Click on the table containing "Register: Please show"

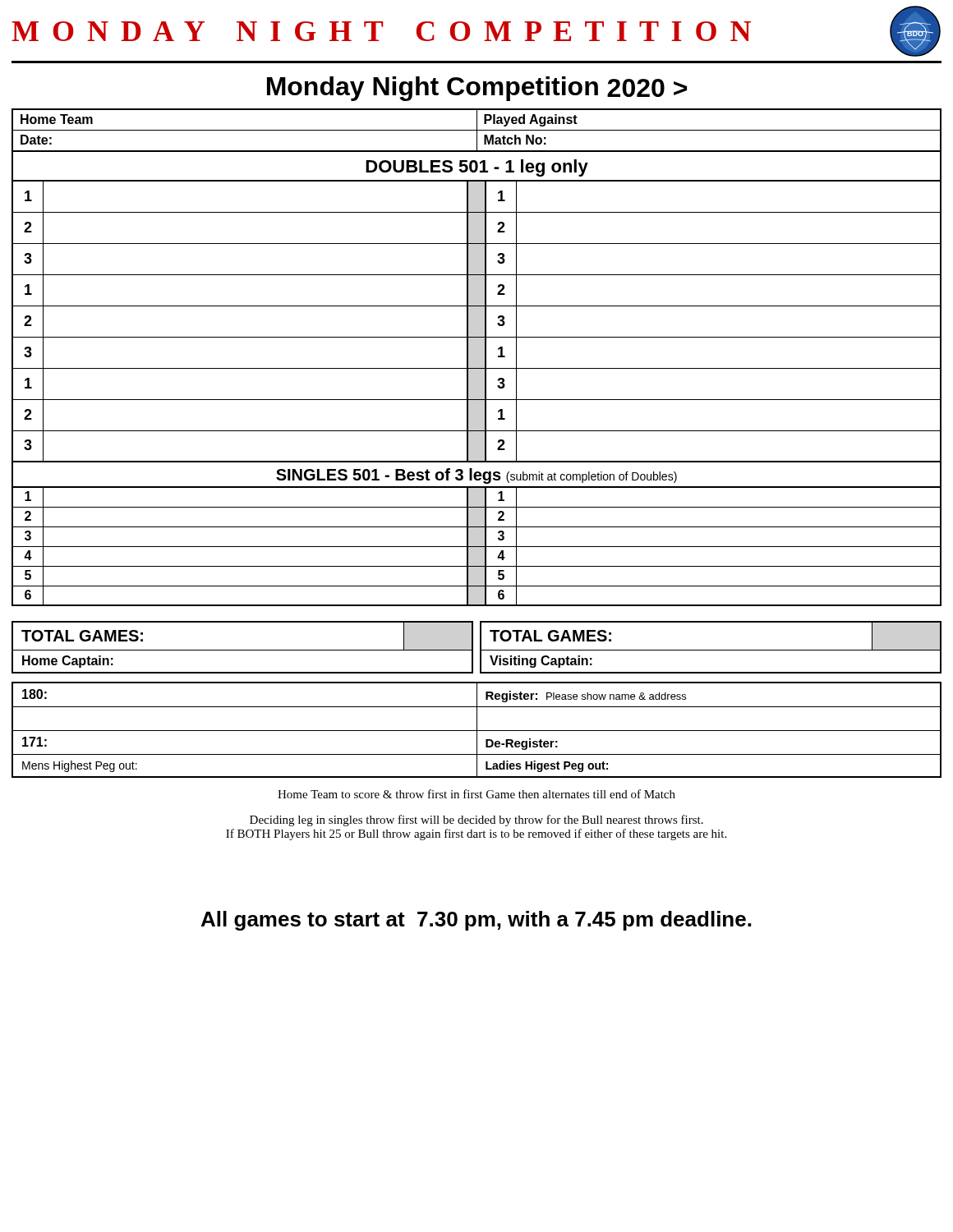[476, 730]
